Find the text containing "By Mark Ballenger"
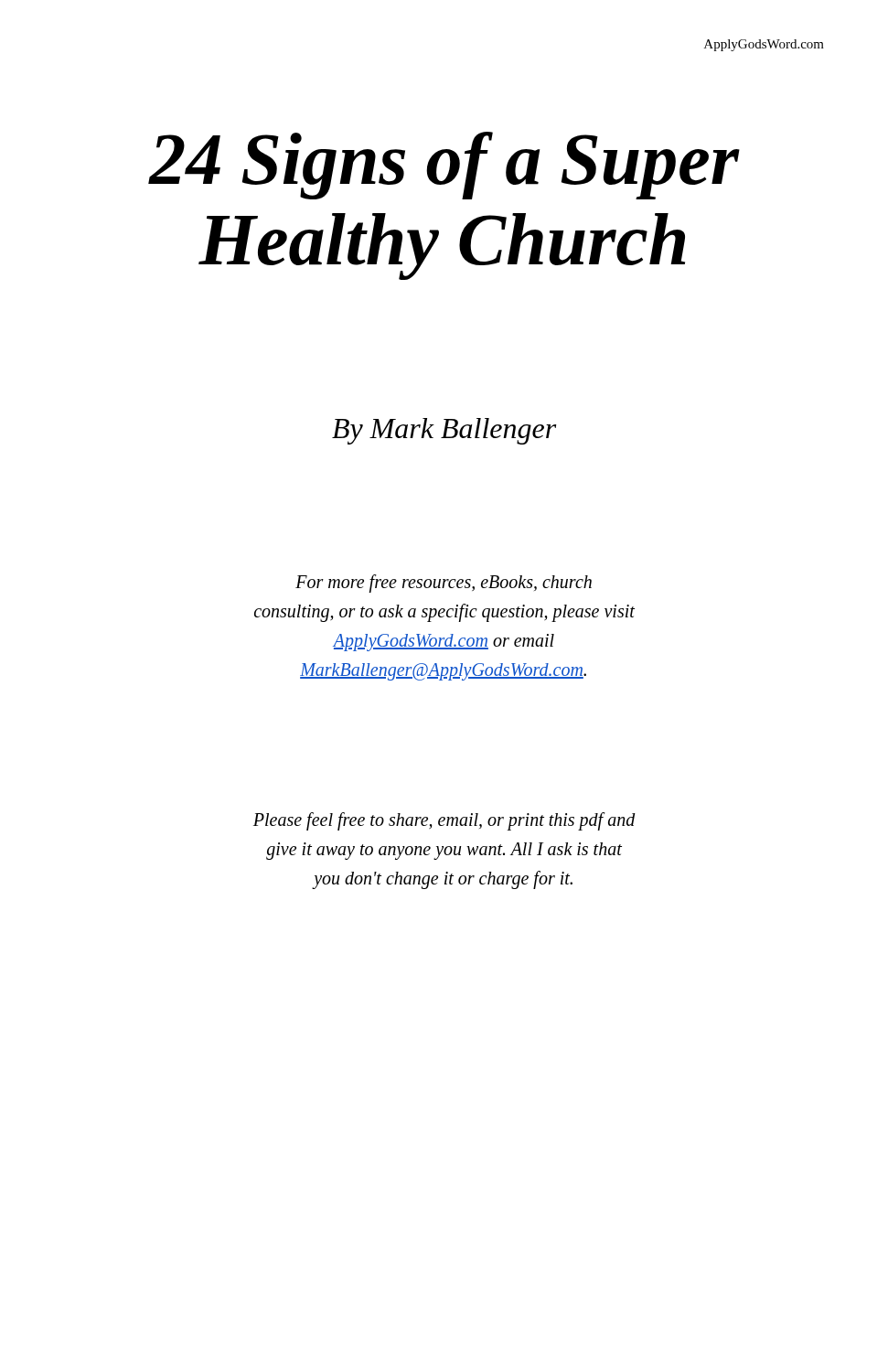Image resolution: width=888 pixels, height=1372 pixels. [444, 428]
